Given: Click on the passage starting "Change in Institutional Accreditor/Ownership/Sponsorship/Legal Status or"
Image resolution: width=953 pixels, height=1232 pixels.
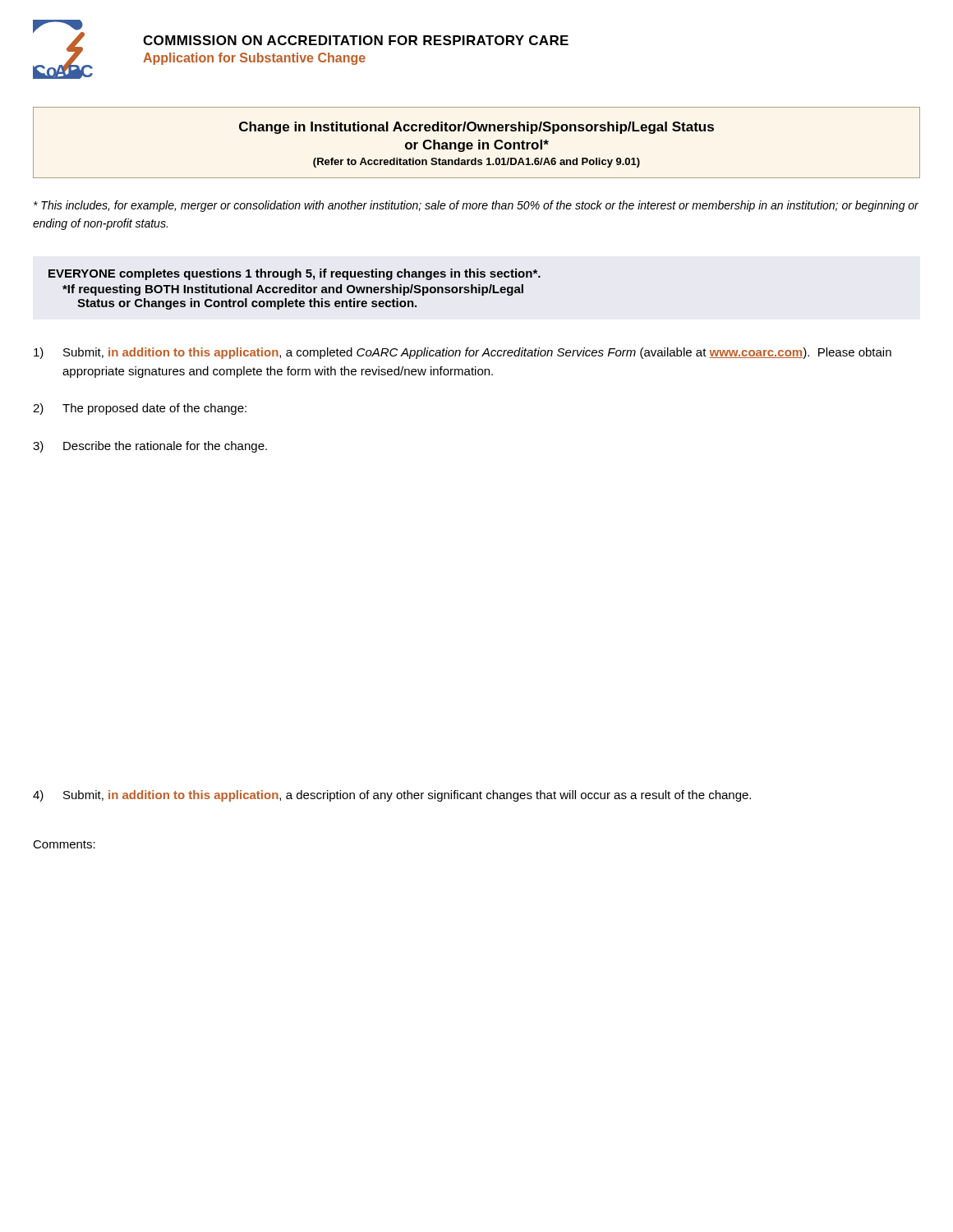Looking at the screenshot, I should (476, 143).
